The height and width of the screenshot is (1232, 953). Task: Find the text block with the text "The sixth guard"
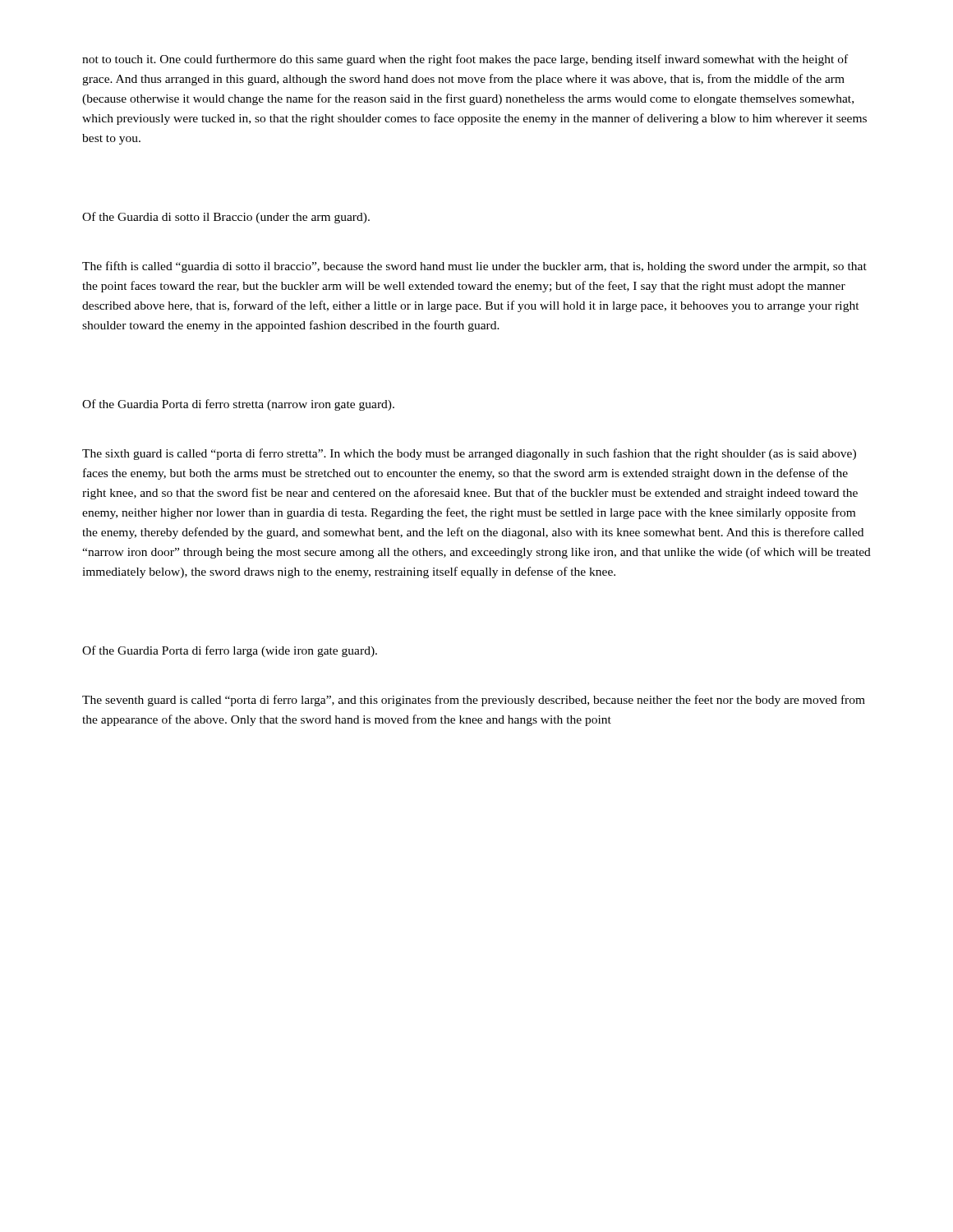(x=476, y=513)
